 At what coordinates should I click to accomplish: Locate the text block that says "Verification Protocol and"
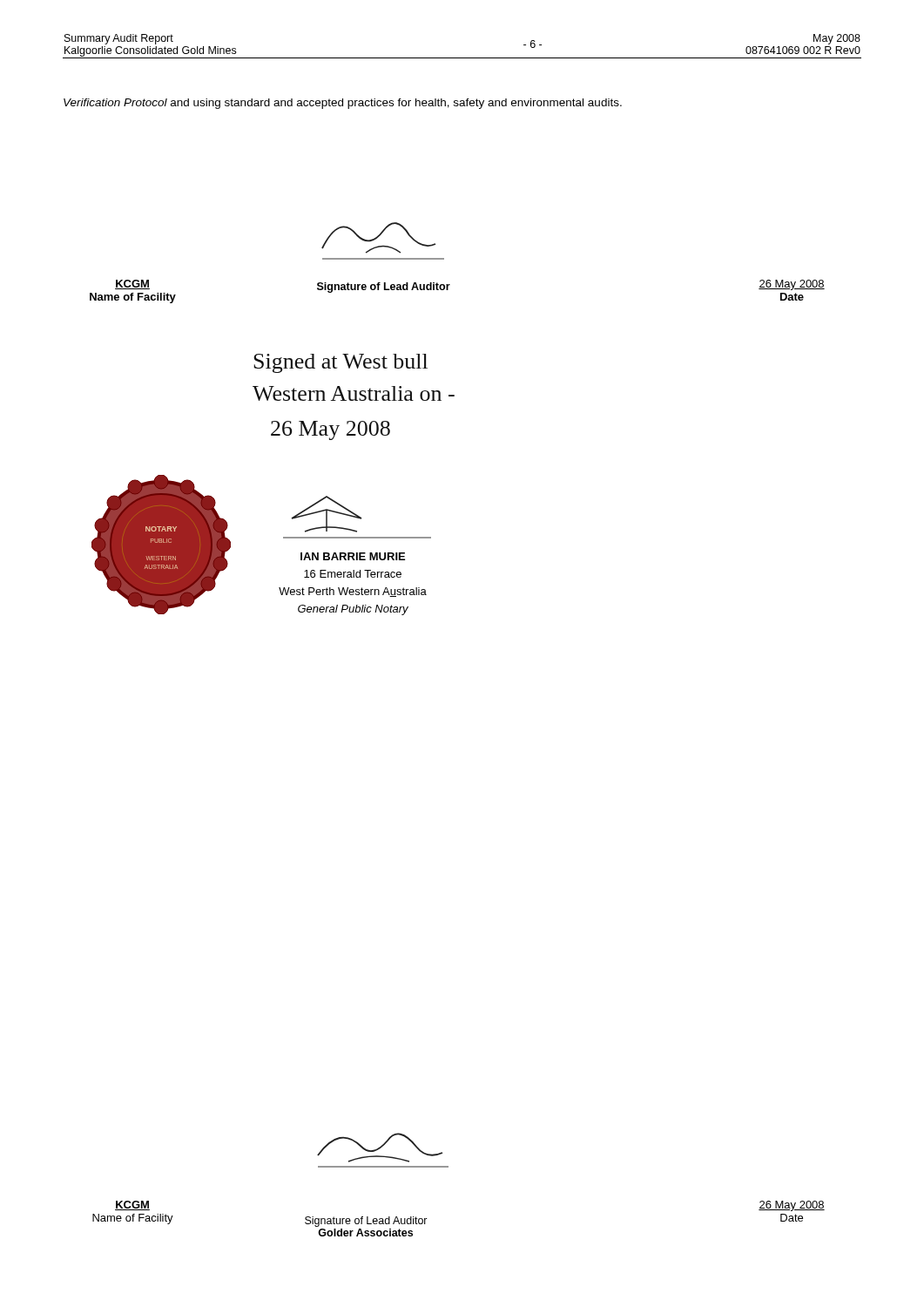pos(343,102)
